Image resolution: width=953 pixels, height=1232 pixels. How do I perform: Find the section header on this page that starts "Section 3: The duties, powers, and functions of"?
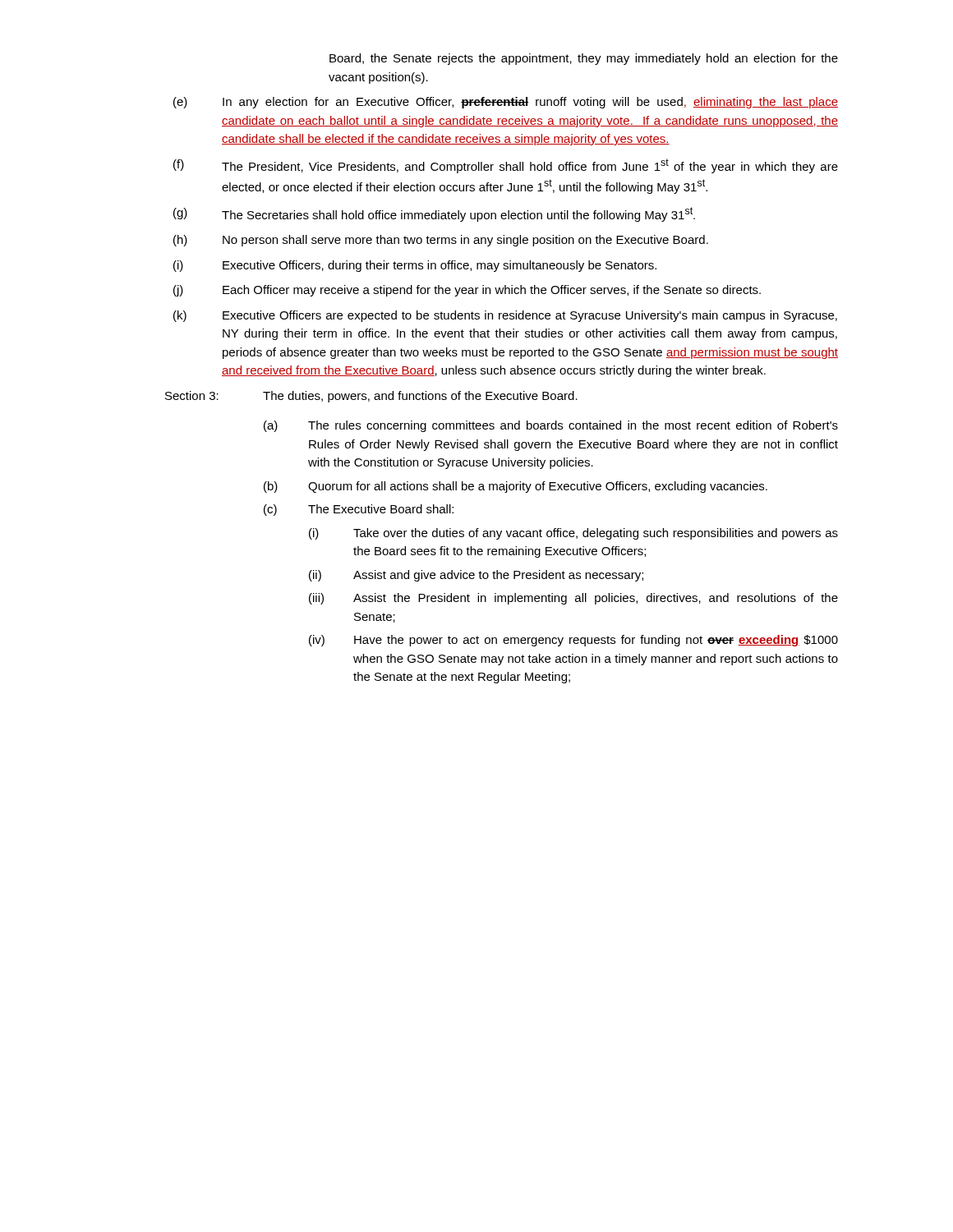coord(501,396)
